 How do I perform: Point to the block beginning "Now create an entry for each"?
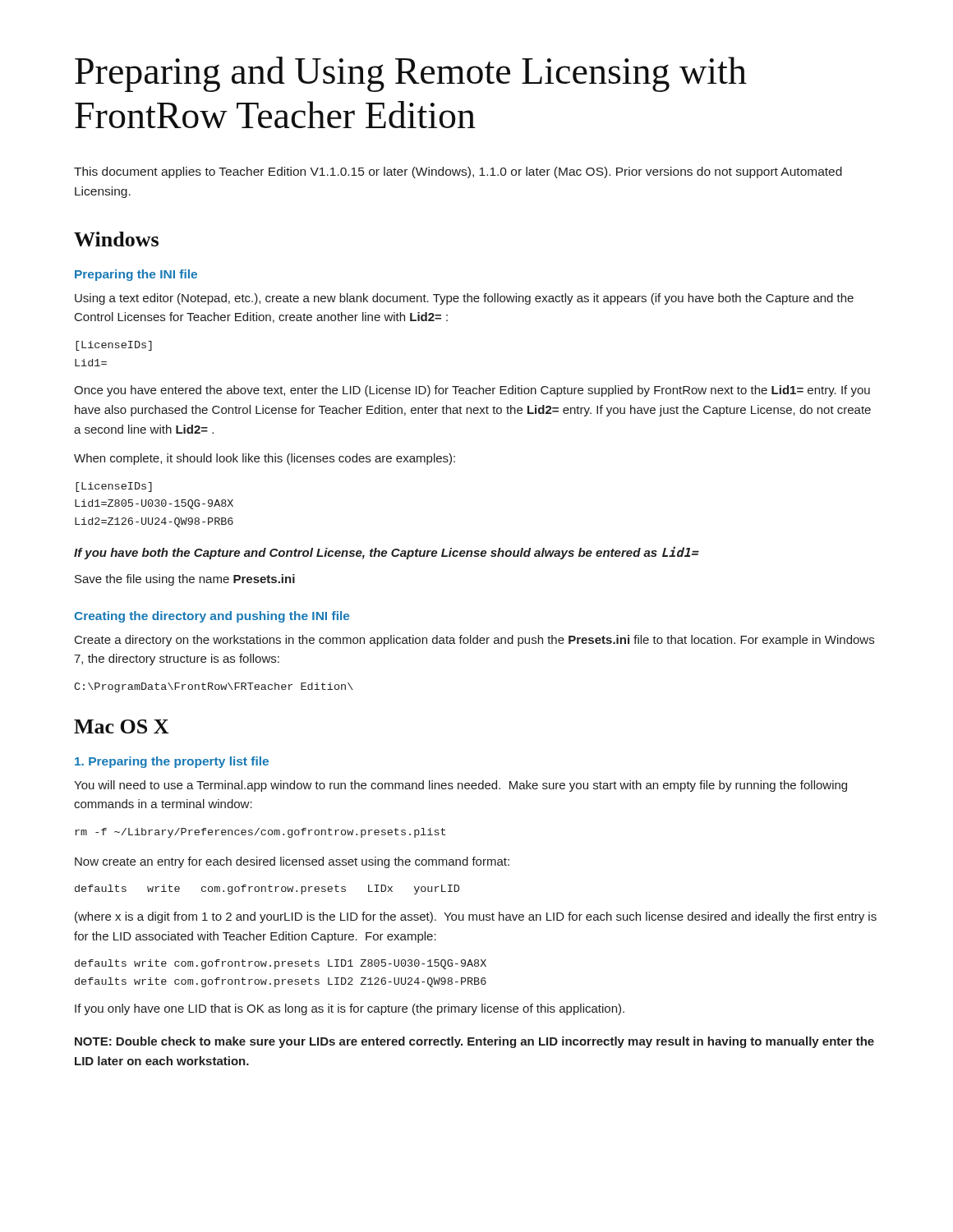coord(292,861)
